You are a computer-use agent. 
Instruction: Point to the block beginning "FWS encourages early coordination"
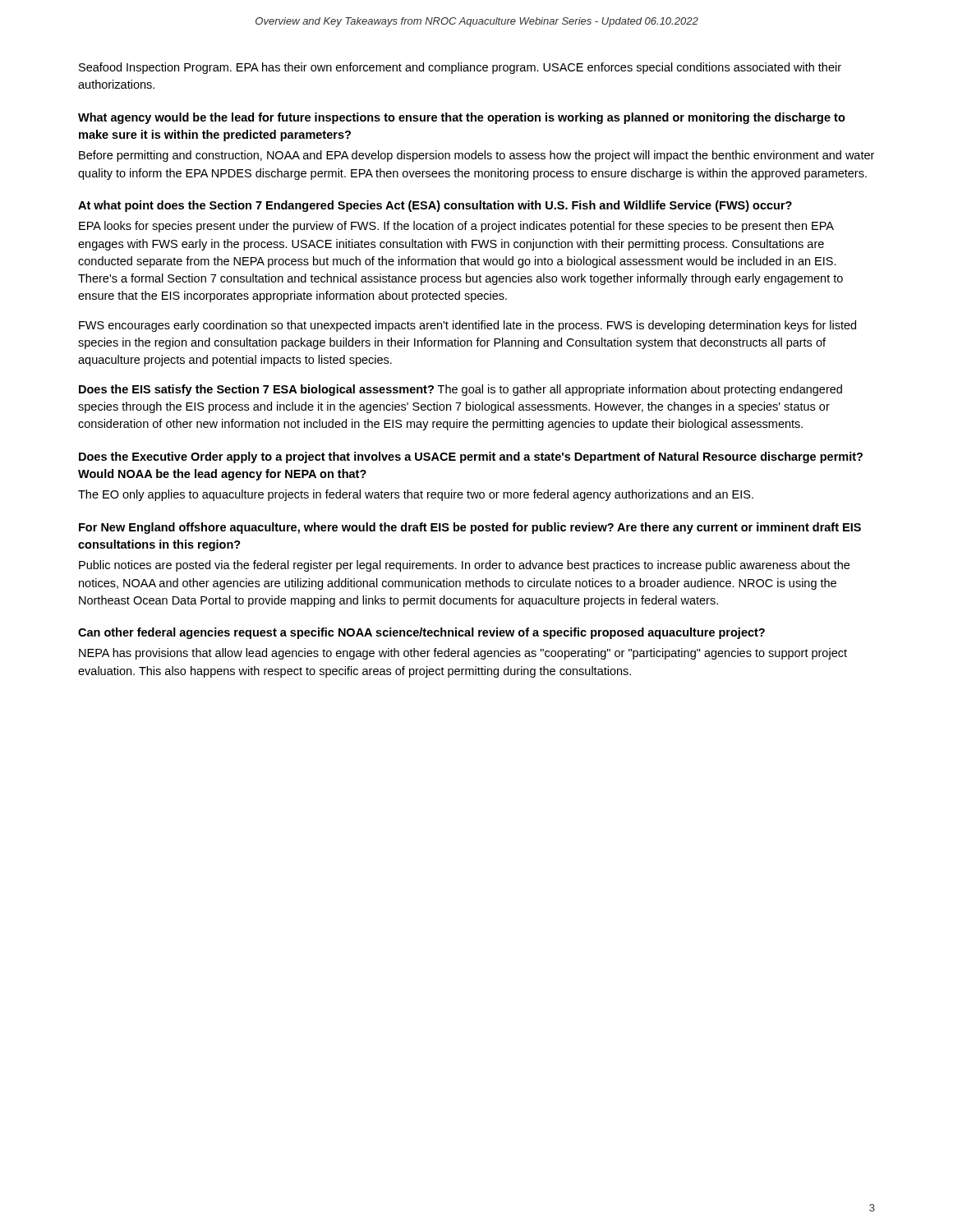pos(468,343)
